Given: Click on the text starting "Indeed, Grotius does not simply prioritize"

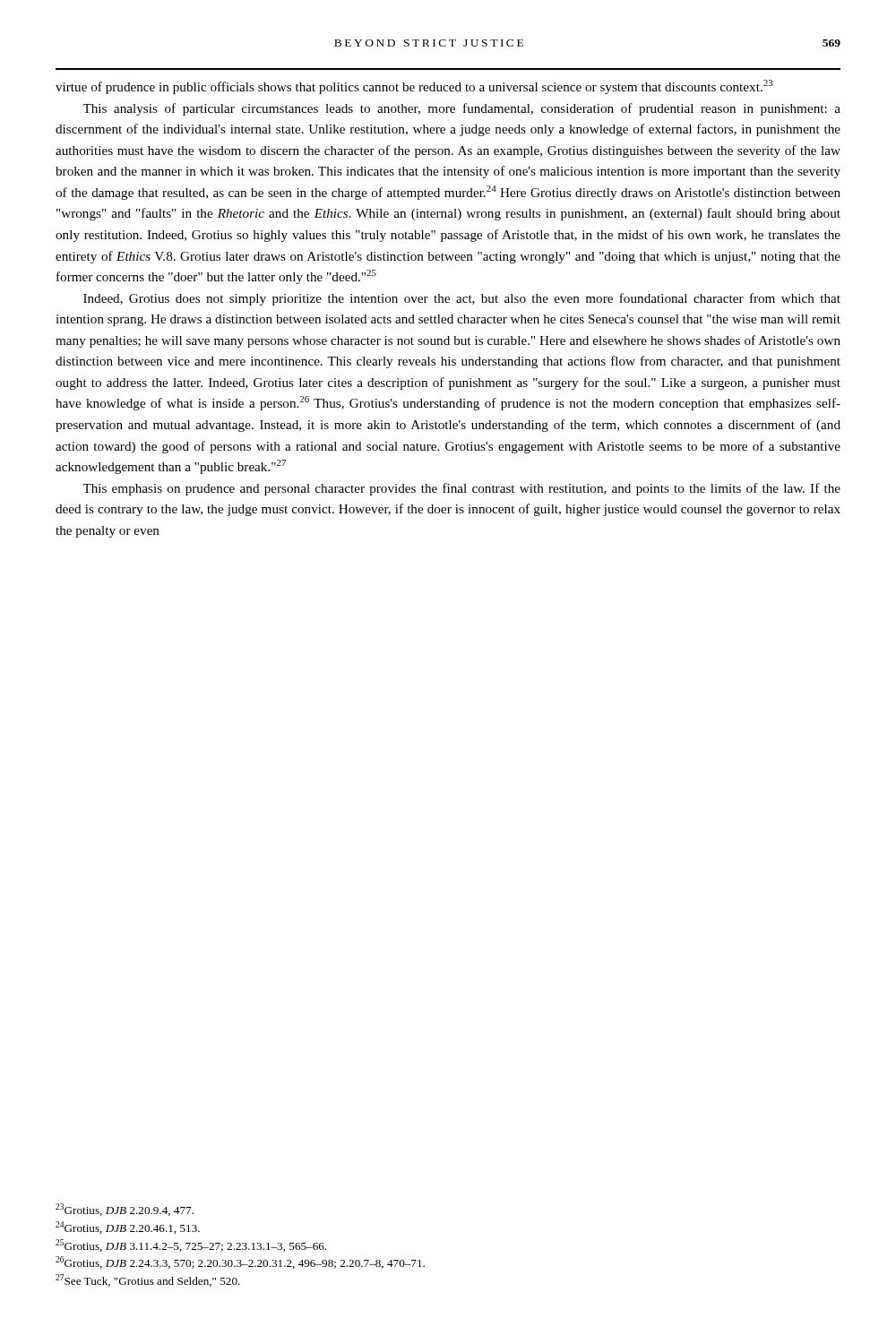Looking at the screenshot, I should [448, 382].
